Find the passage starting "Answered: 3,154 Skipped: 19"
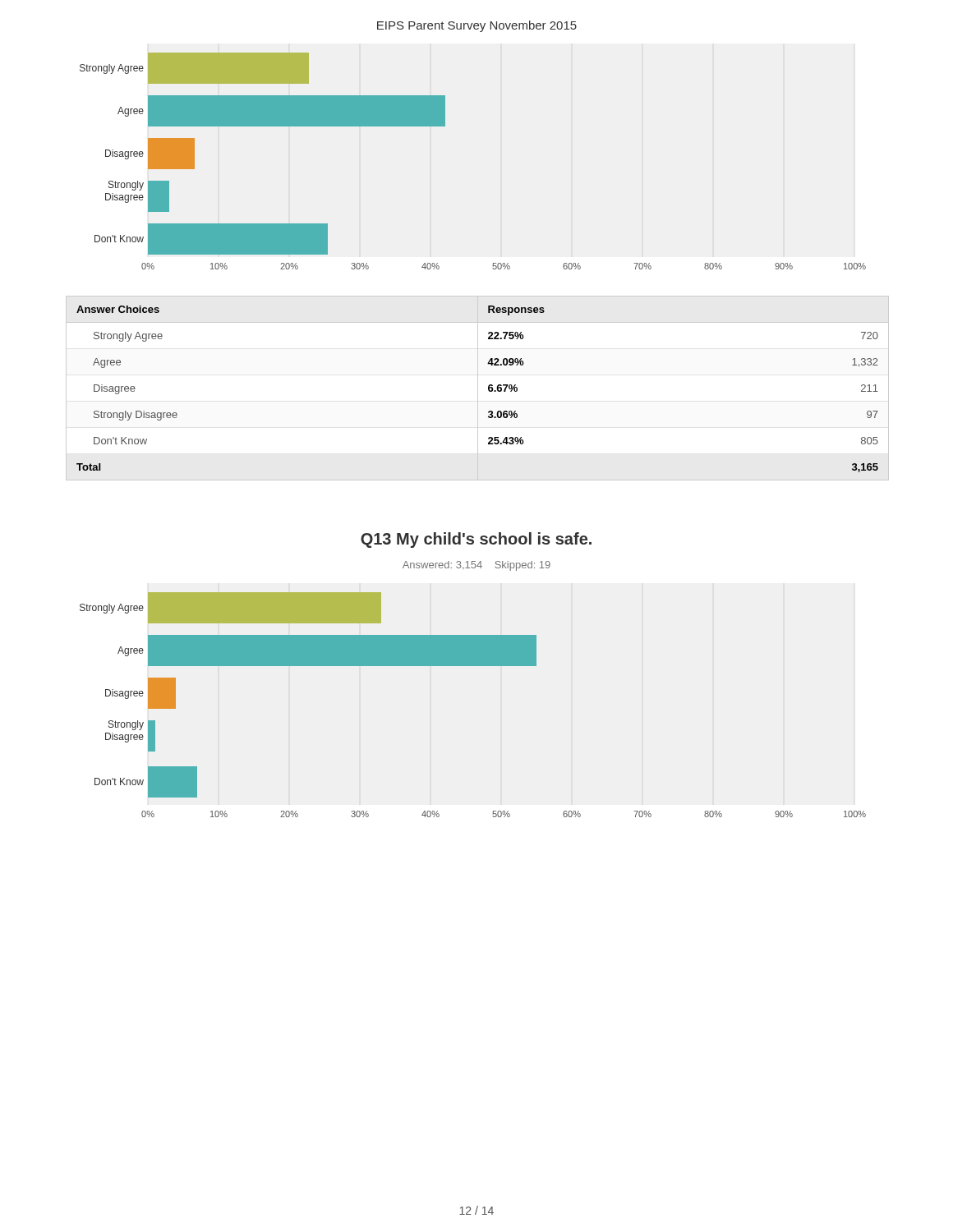 [x=476, y=565]
